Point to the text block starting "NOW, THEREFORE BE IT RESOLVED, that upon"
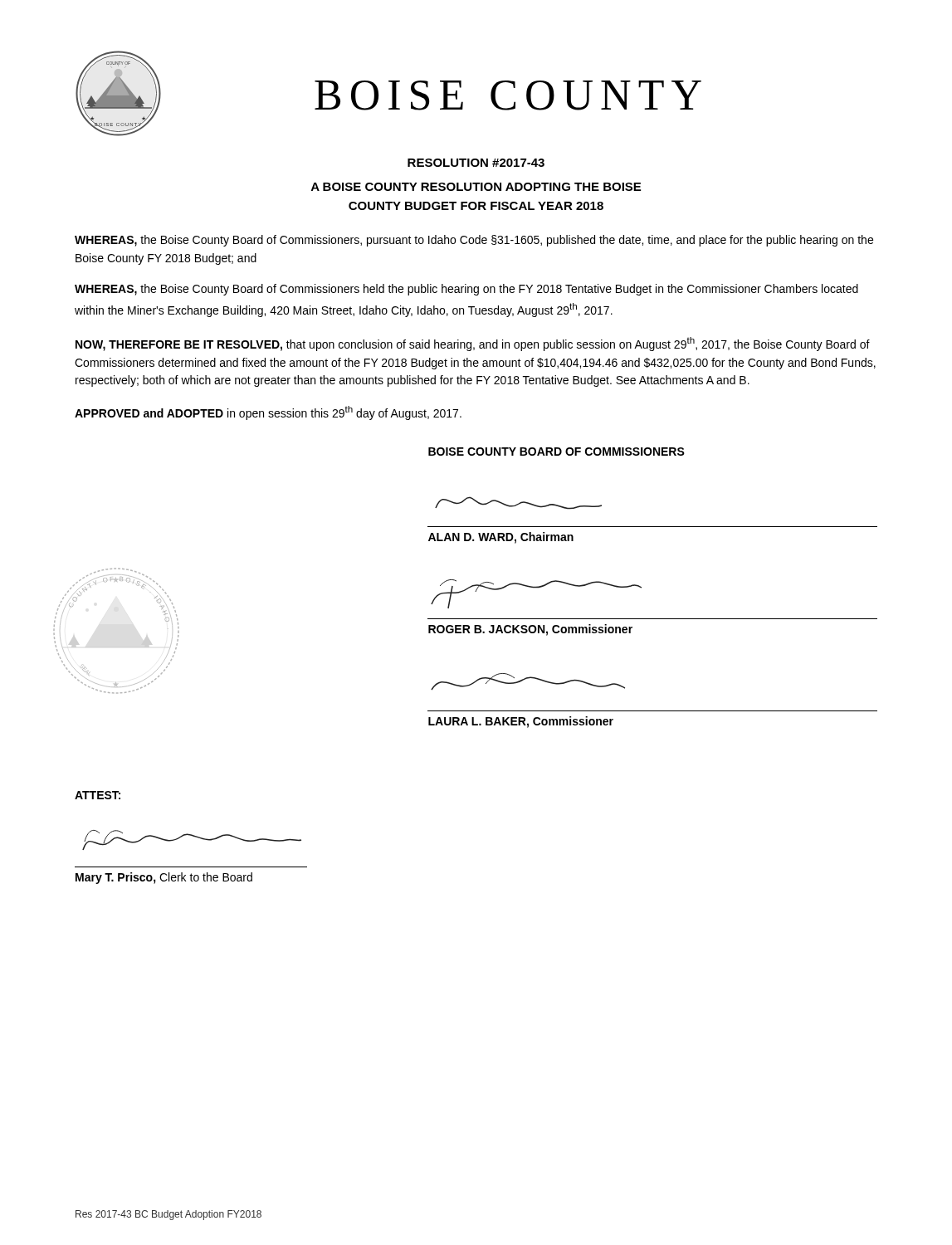Screen dimensions: 1245x952 click(x=475, y=361)
